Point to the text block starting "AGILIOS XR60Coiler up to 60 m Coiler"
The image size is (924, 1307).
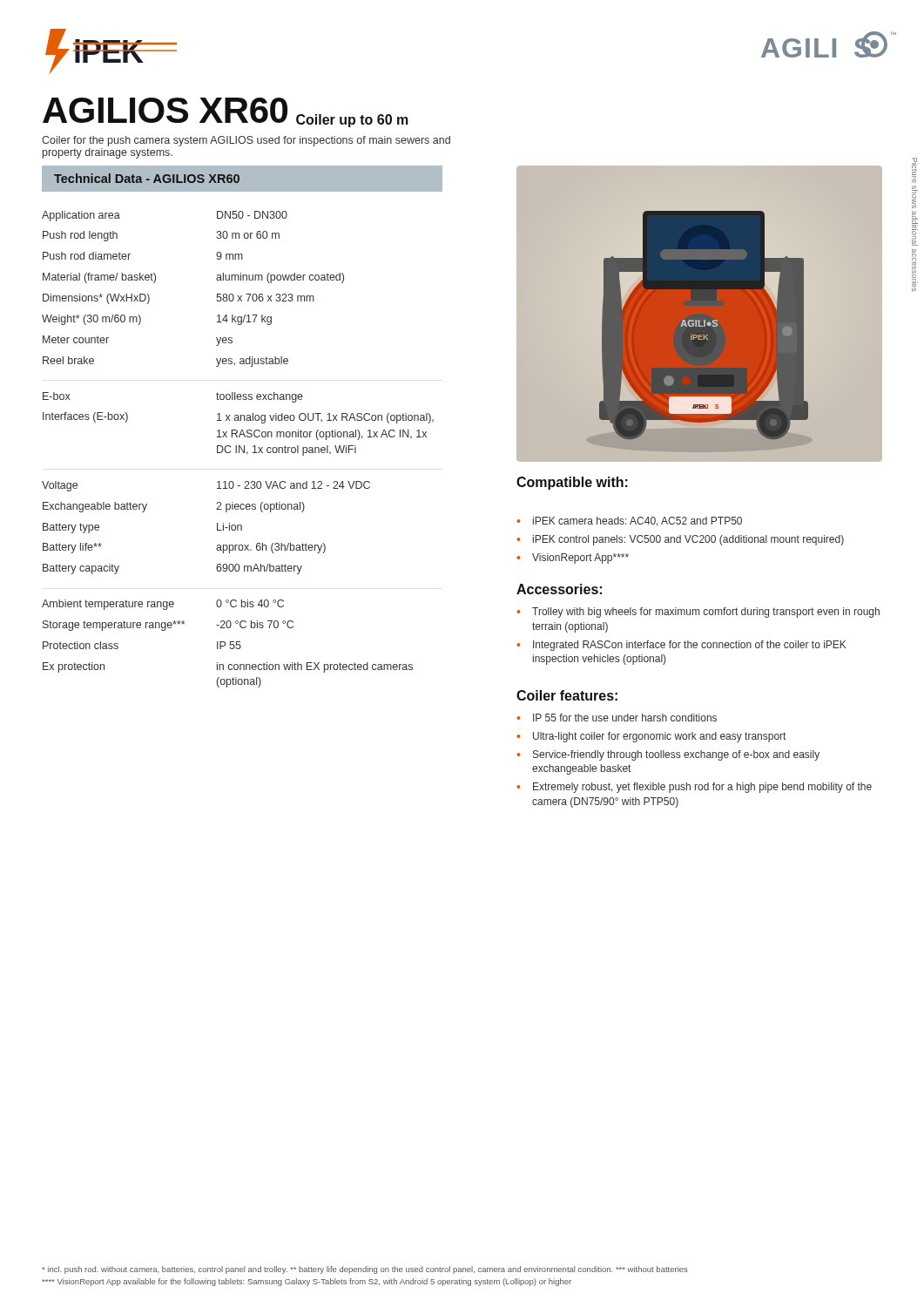pos(260,124)
